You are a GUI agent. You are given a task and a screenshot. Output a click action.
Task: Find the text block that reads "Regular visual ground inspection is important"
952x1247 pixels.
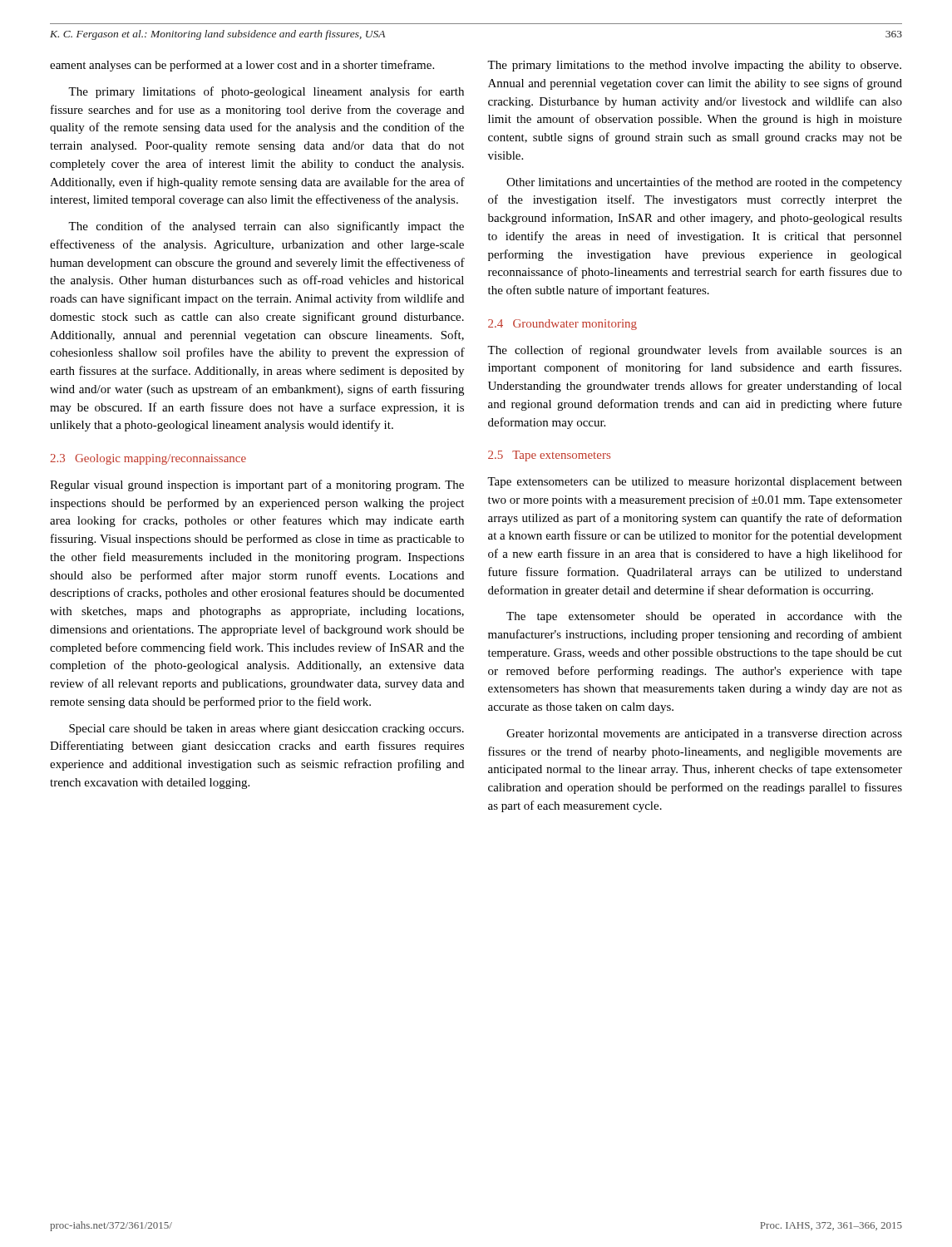click(x=257, y=634)
